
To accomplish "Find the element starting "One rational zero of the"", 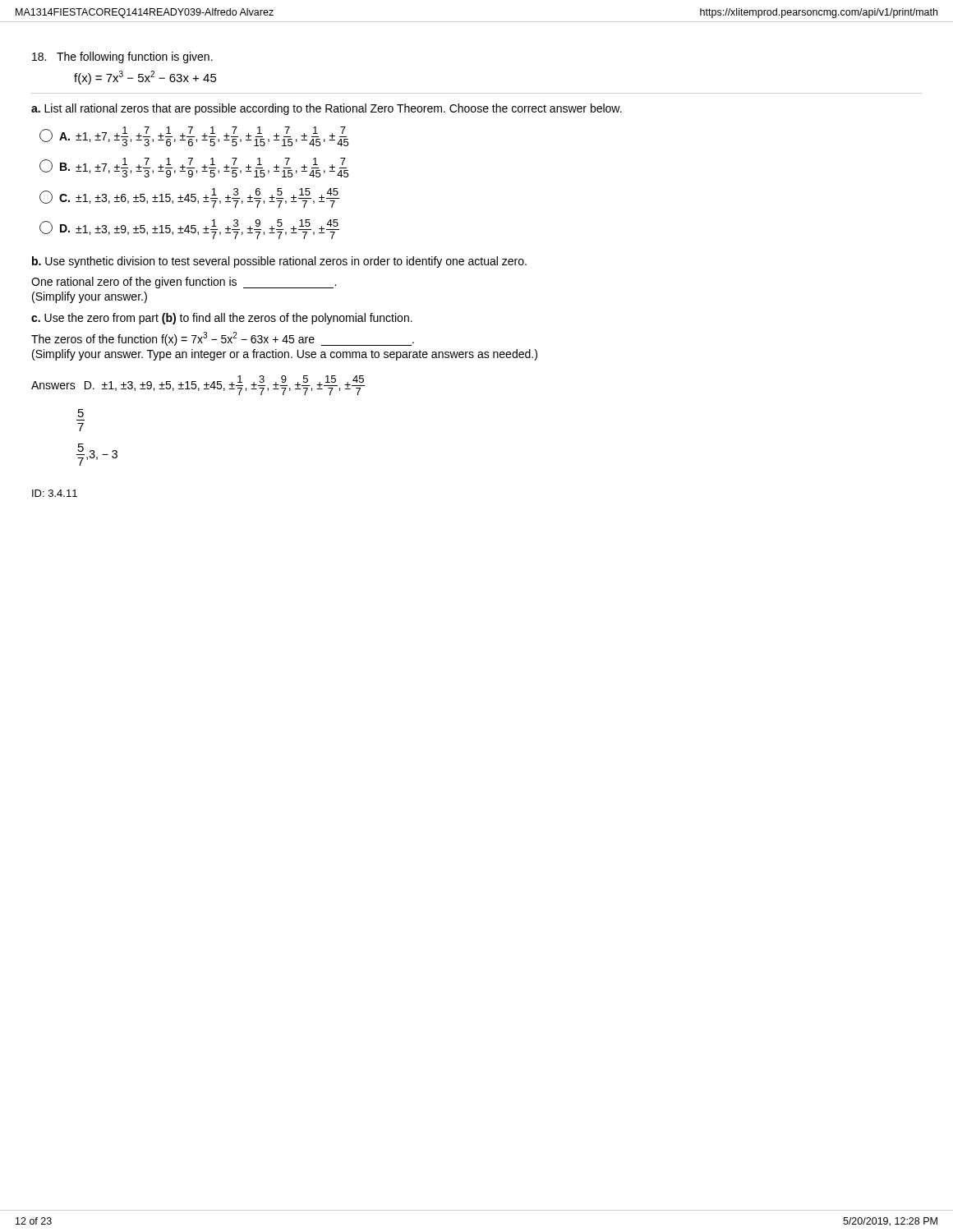I will pos(184,282).
